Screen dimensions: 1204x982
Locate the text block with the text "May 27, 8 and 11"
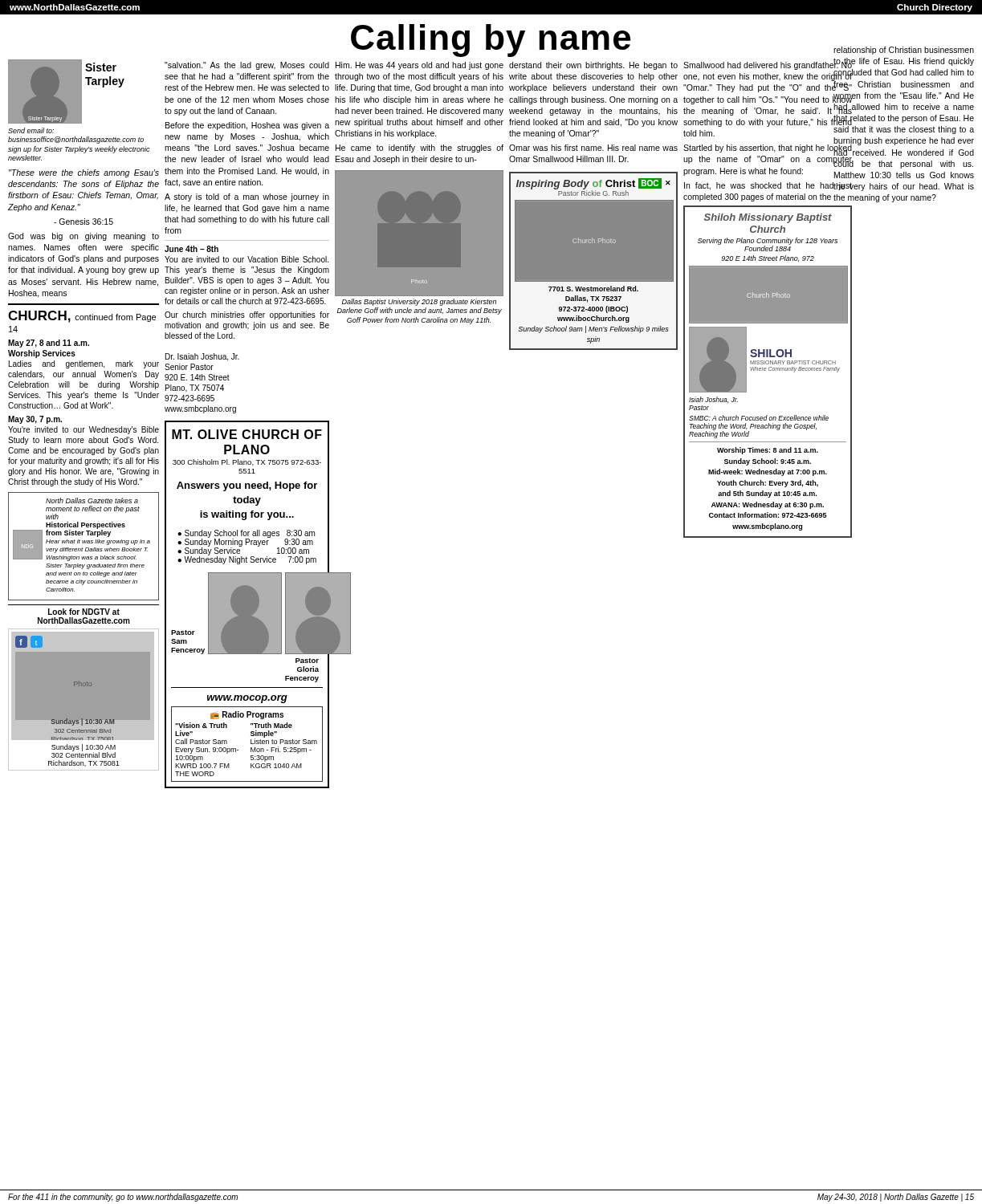(x=84, y=374)
